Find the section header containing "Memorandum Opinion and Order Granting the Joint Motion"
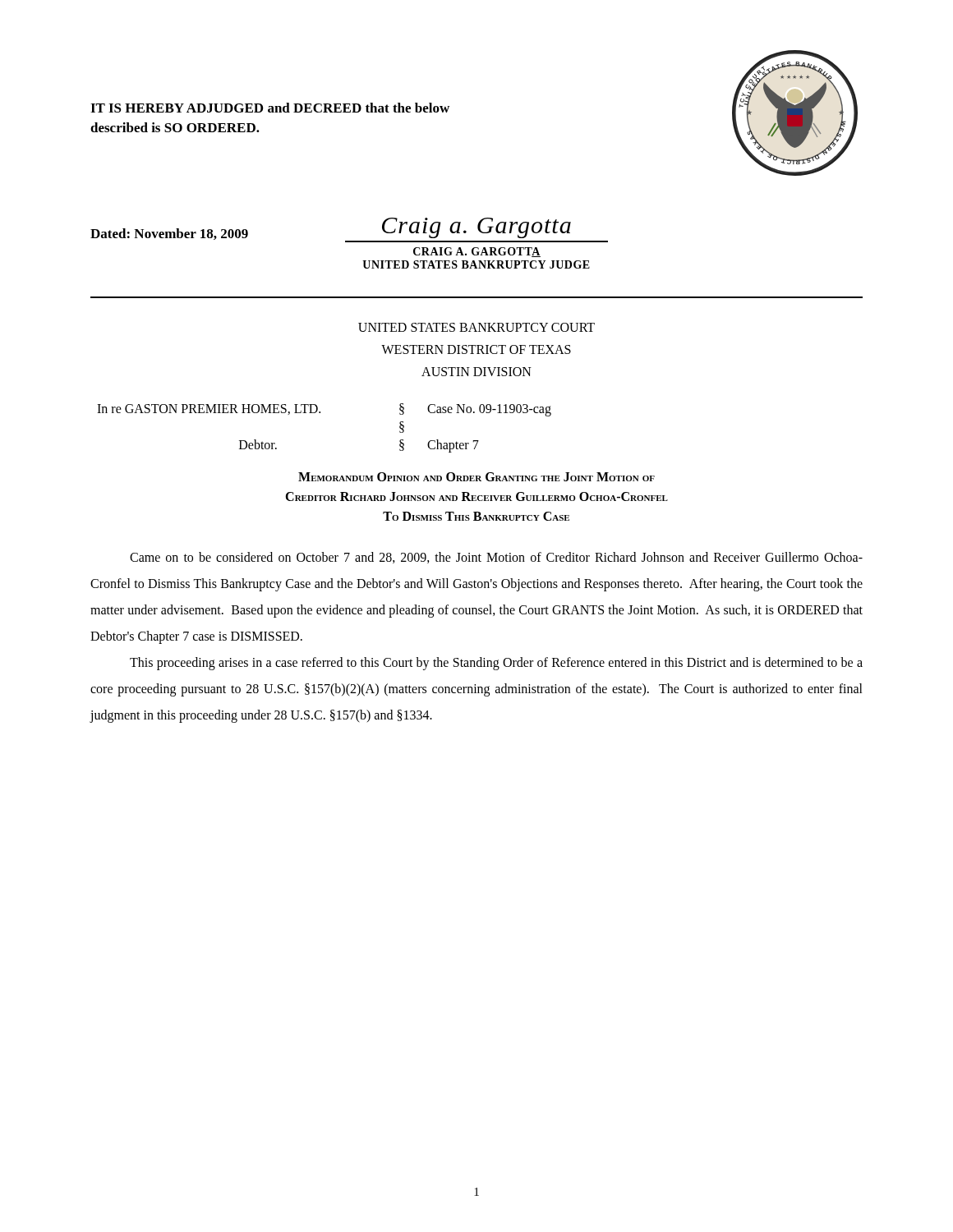This screenshot has height=1232, width=953. pos(476,496)
